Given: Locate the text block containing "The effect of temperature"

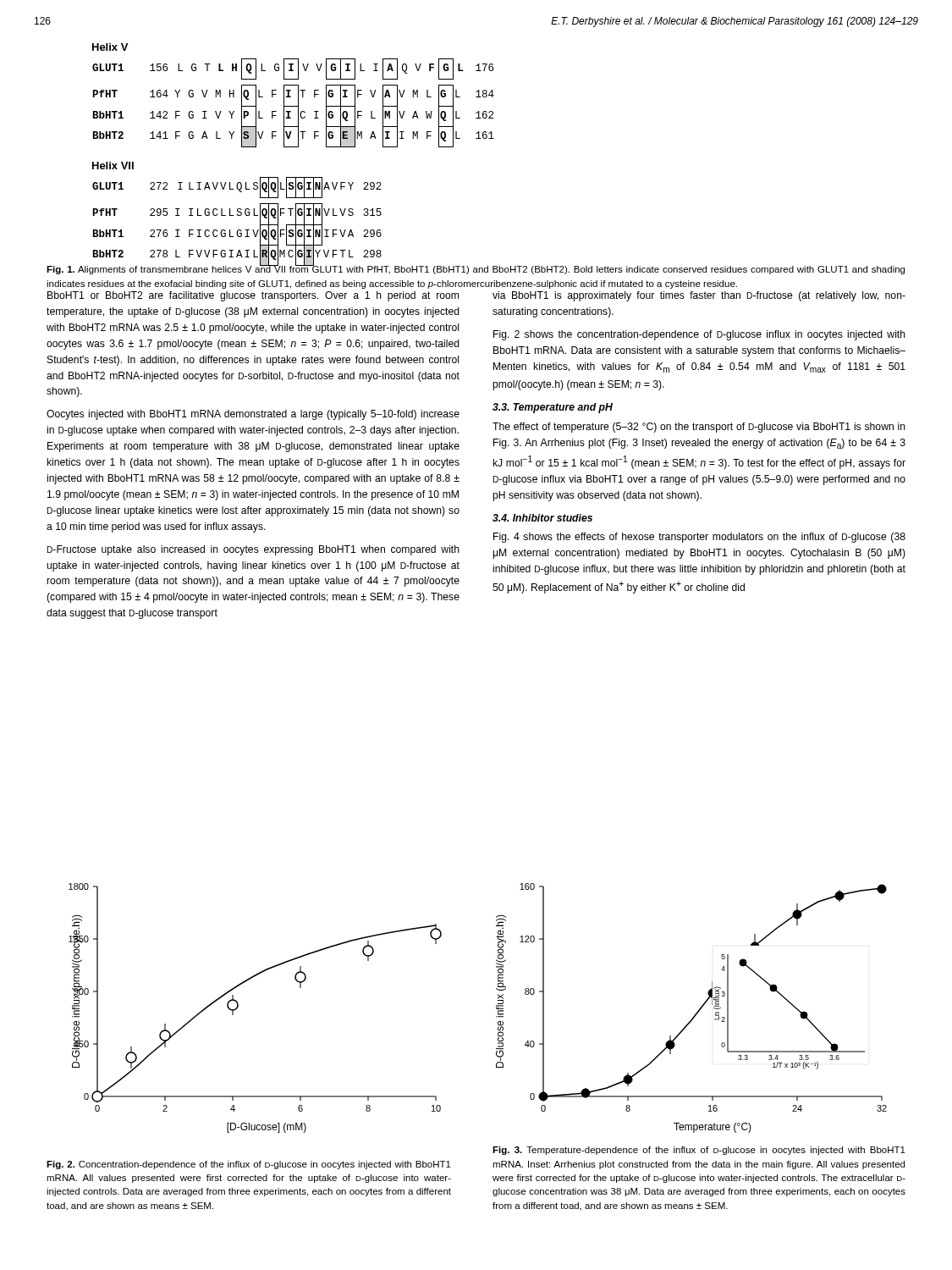Looking at the screenshot, I should 699,461.
